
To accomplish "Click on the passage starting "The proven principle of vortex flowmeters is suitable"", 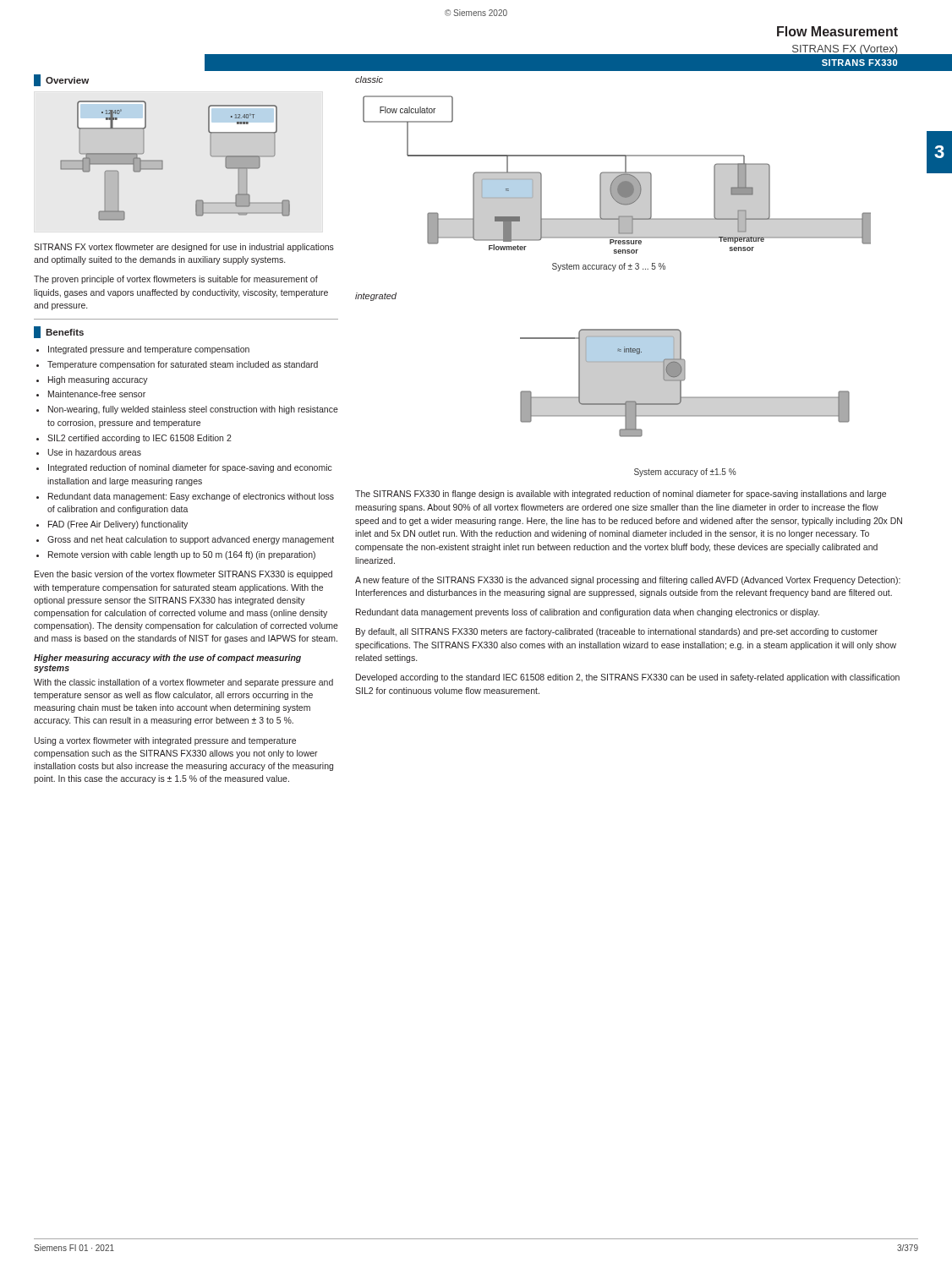I will pyautogui.click(x=181, y=292).
